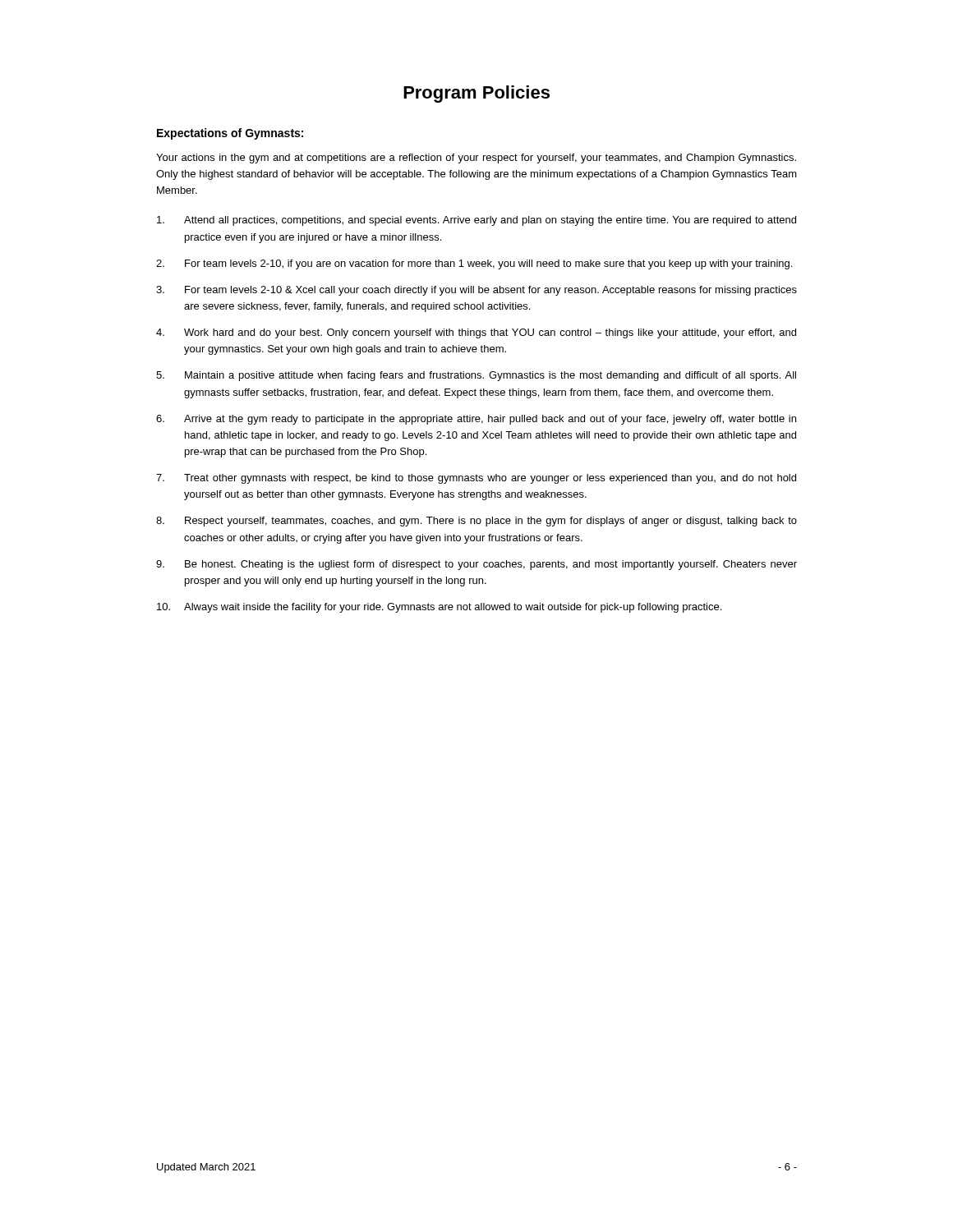
Task: Navigate to the text block starting "3. For team levels"
Action: click(x=476, y=298)
